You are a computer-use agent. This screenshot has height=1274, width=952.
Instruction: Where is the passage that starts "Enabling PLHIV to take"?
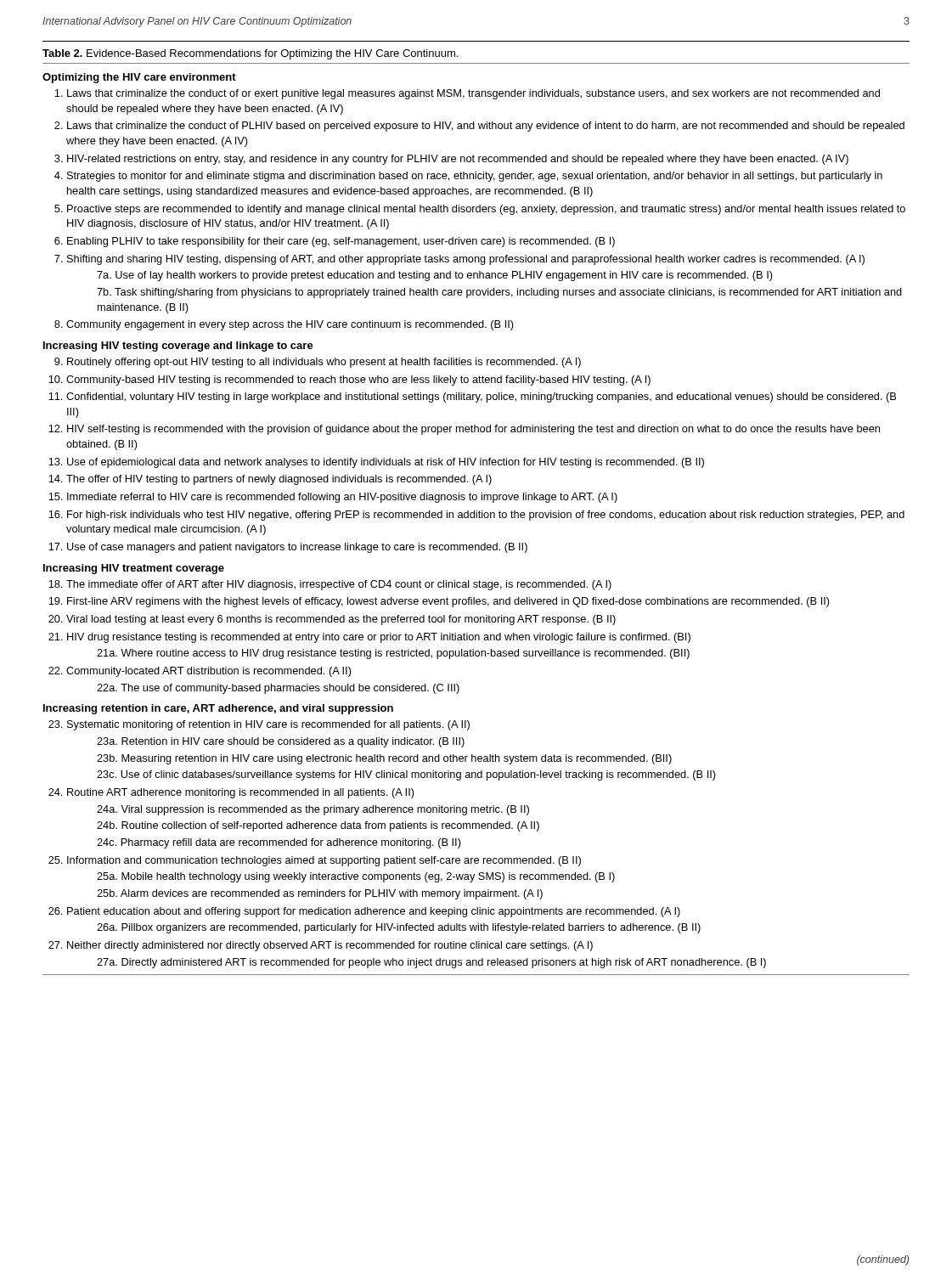click(341, 241)
